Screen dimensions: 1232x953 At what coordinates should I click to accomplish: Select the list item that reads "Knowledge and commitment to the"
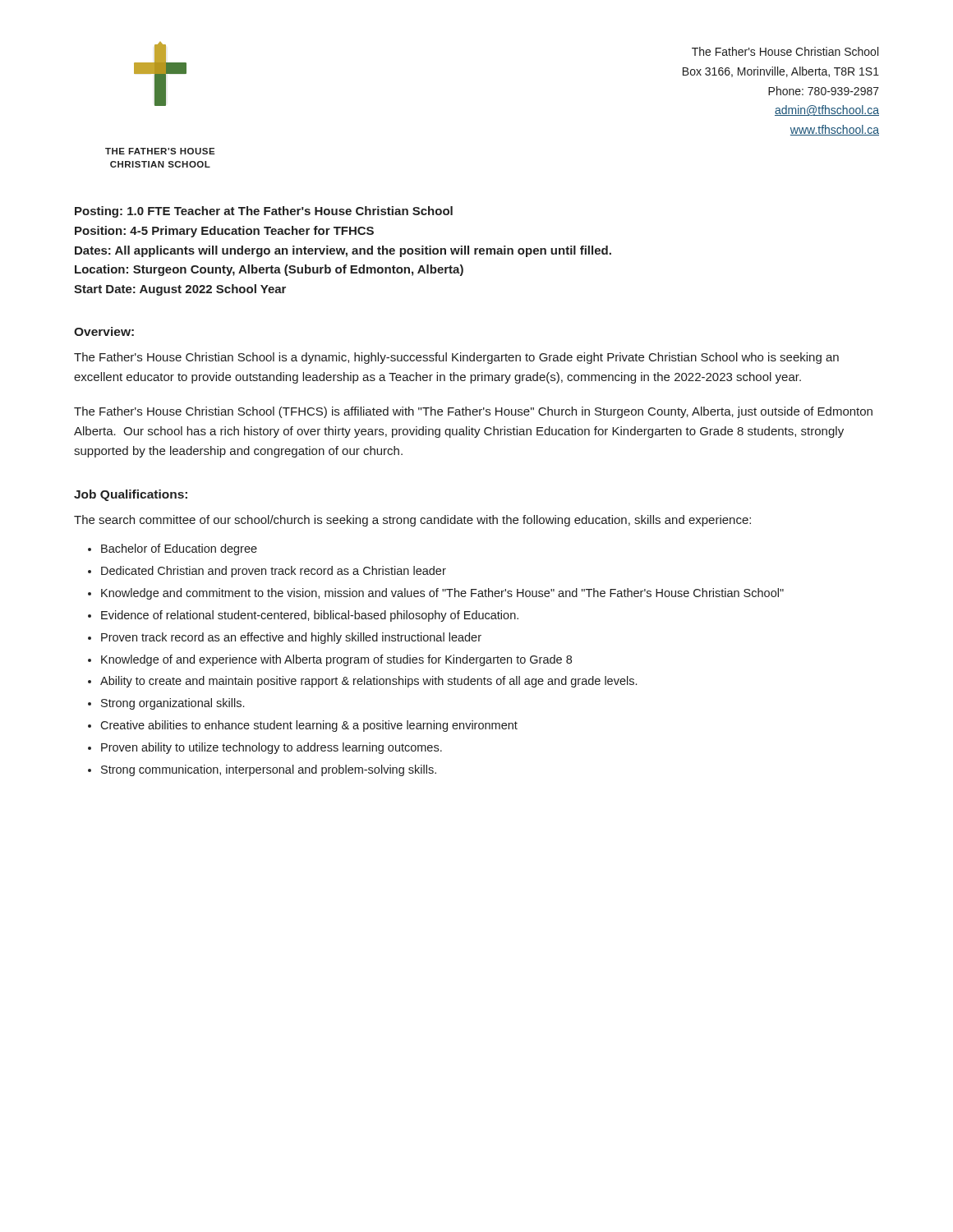(442, 593)
